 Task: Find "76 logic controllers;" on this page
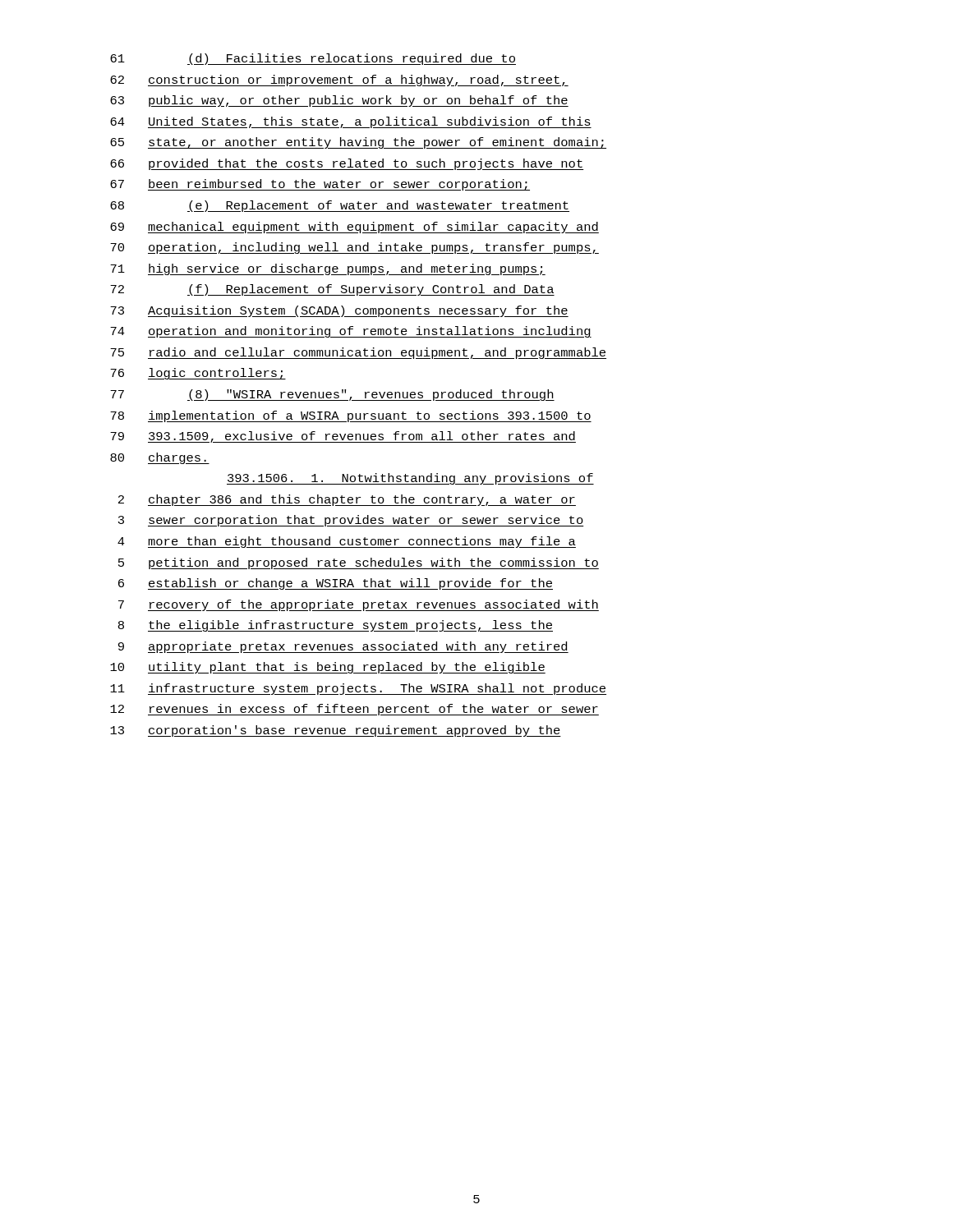pos(184,375)
